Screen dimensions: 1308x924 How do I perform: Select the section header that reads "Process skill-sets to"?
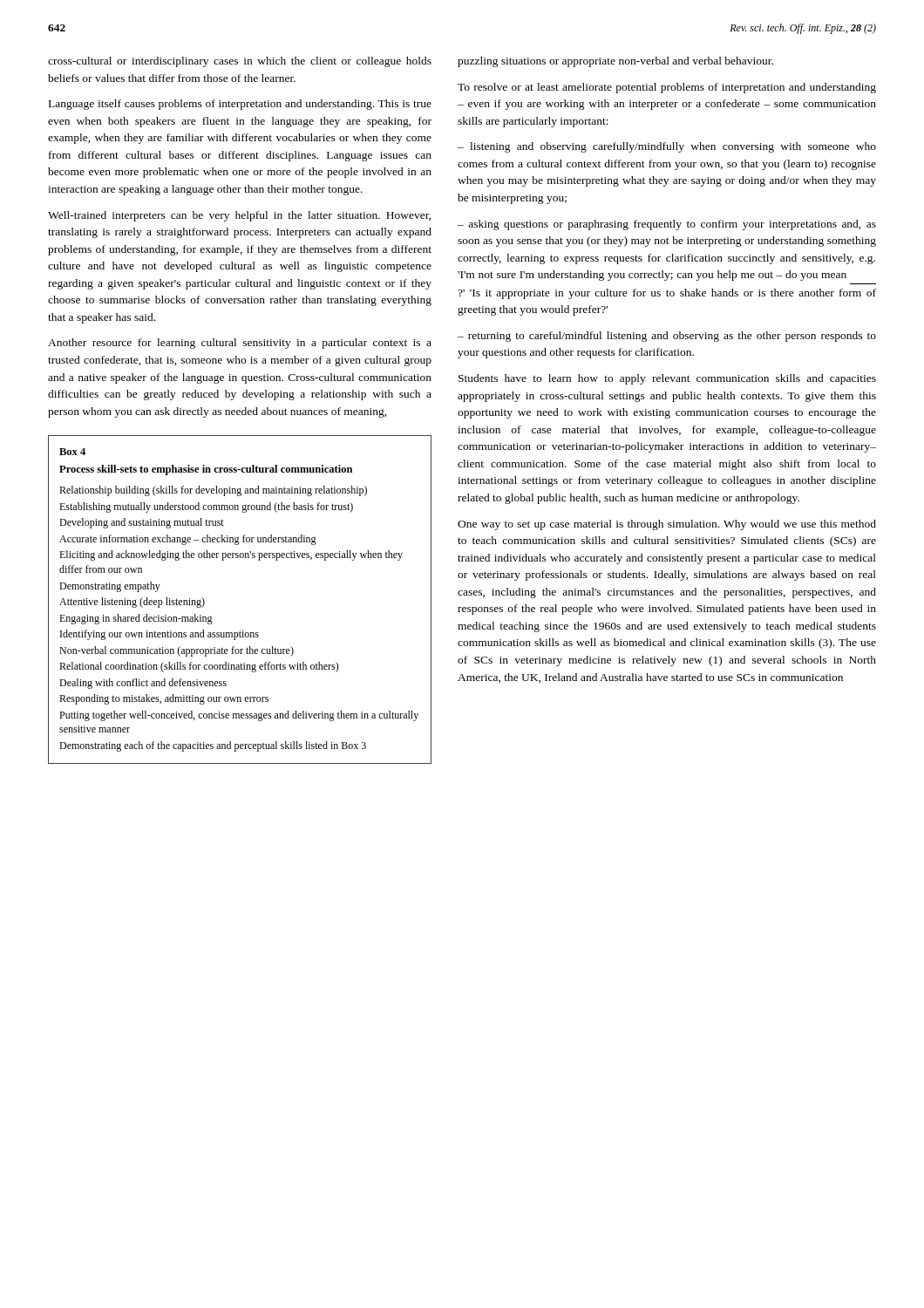pyautogui.click(x=206, y=469)
